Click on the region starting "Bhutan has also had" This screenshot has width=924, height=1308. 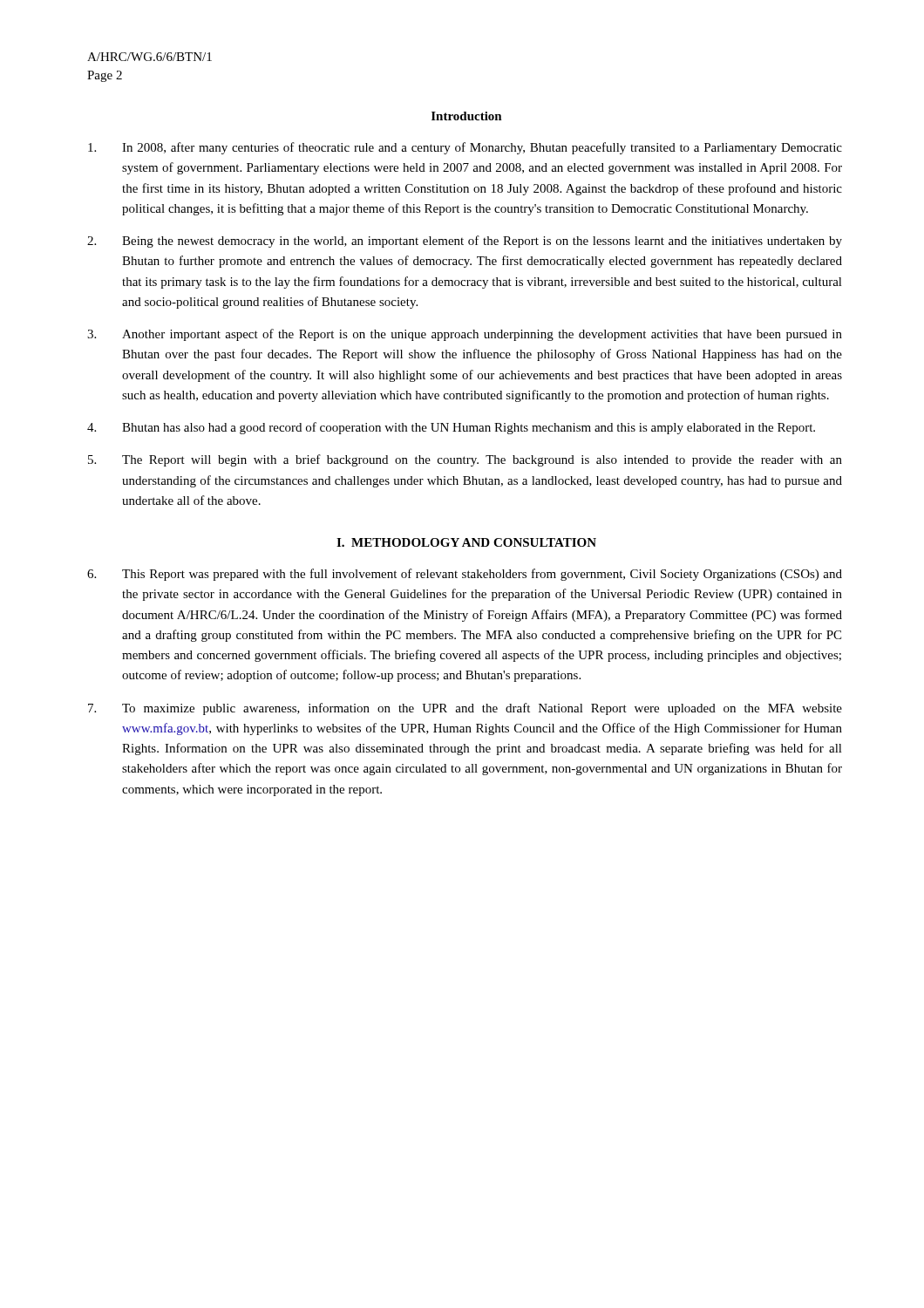point(465,428)
